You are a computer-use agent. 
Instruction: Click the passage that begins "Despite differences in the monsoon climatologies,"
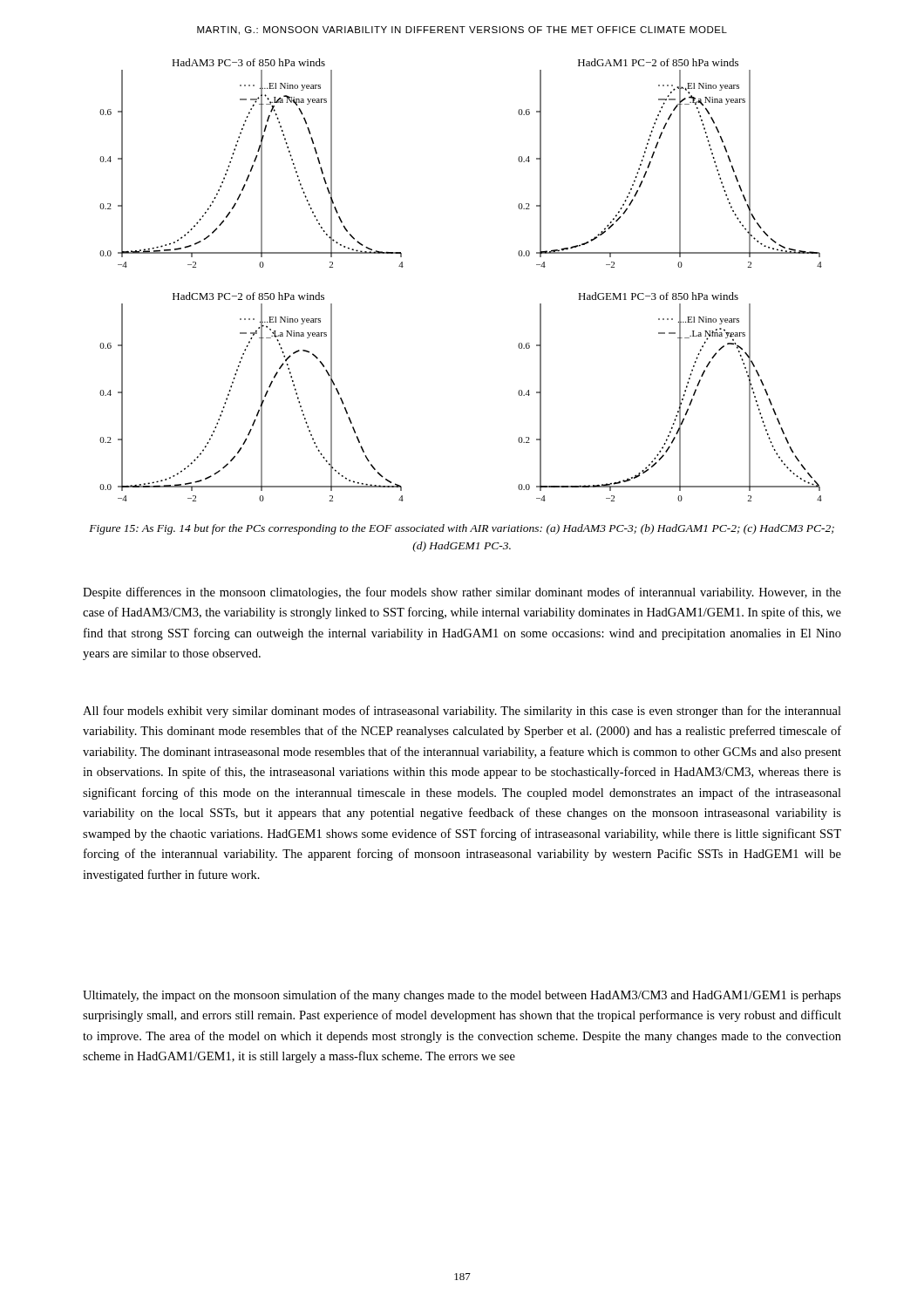click(462, 623)
